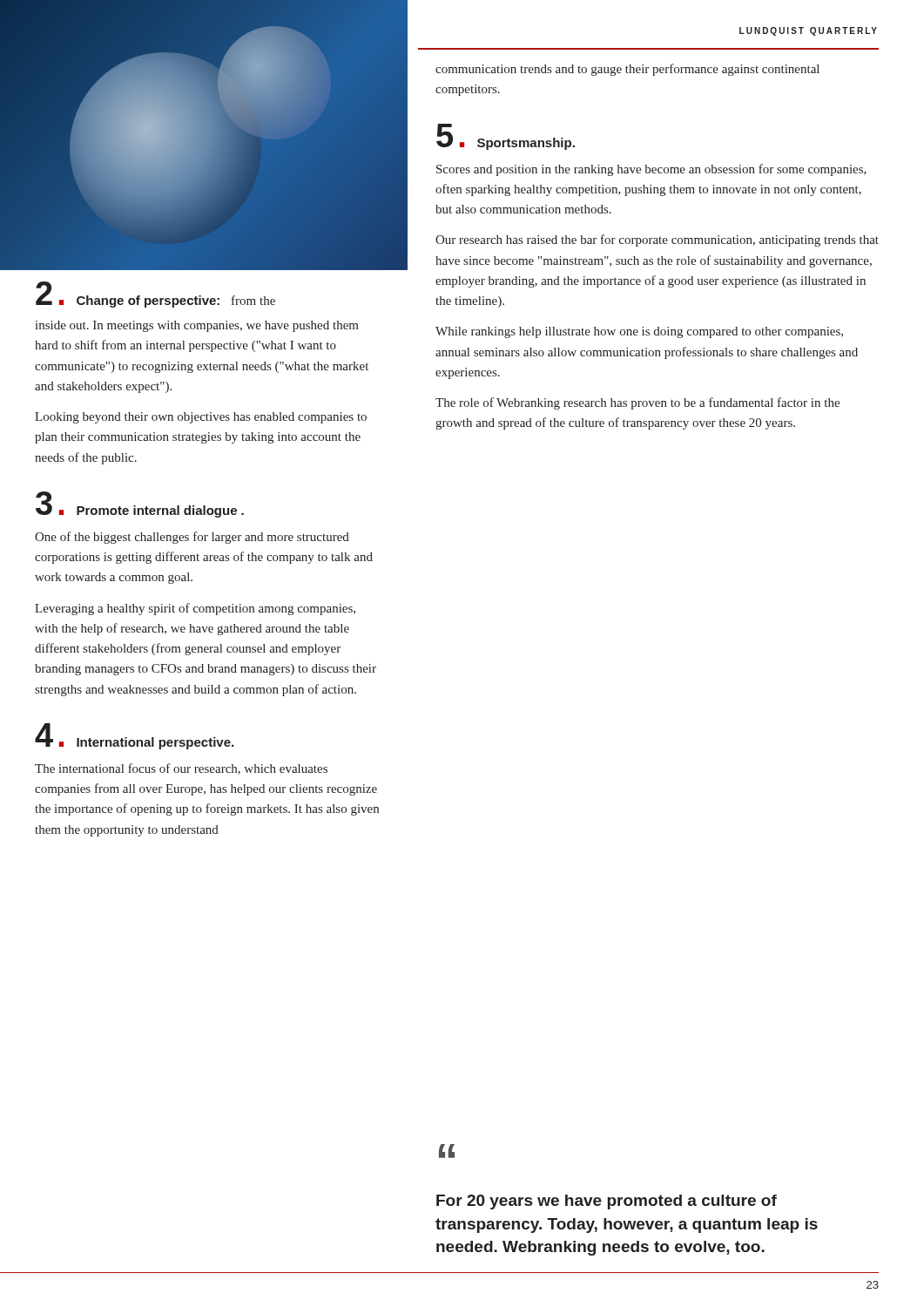Where is the passage that starts "One of the biggest"?
The image size is (924, 1307).
[x=208, y=613]
